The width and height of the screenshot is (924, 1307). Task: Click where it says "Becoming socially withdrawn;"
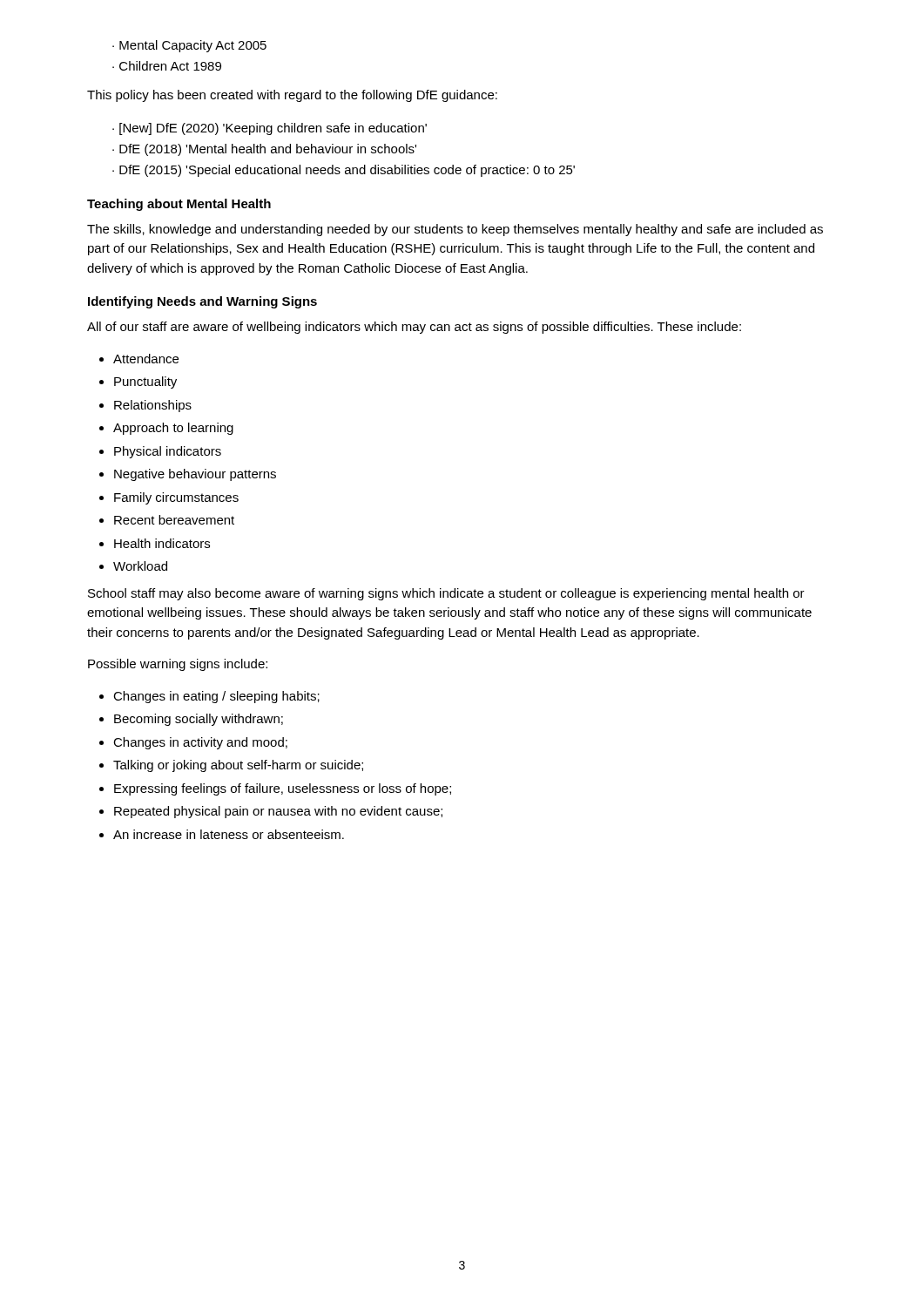[199, 720]
